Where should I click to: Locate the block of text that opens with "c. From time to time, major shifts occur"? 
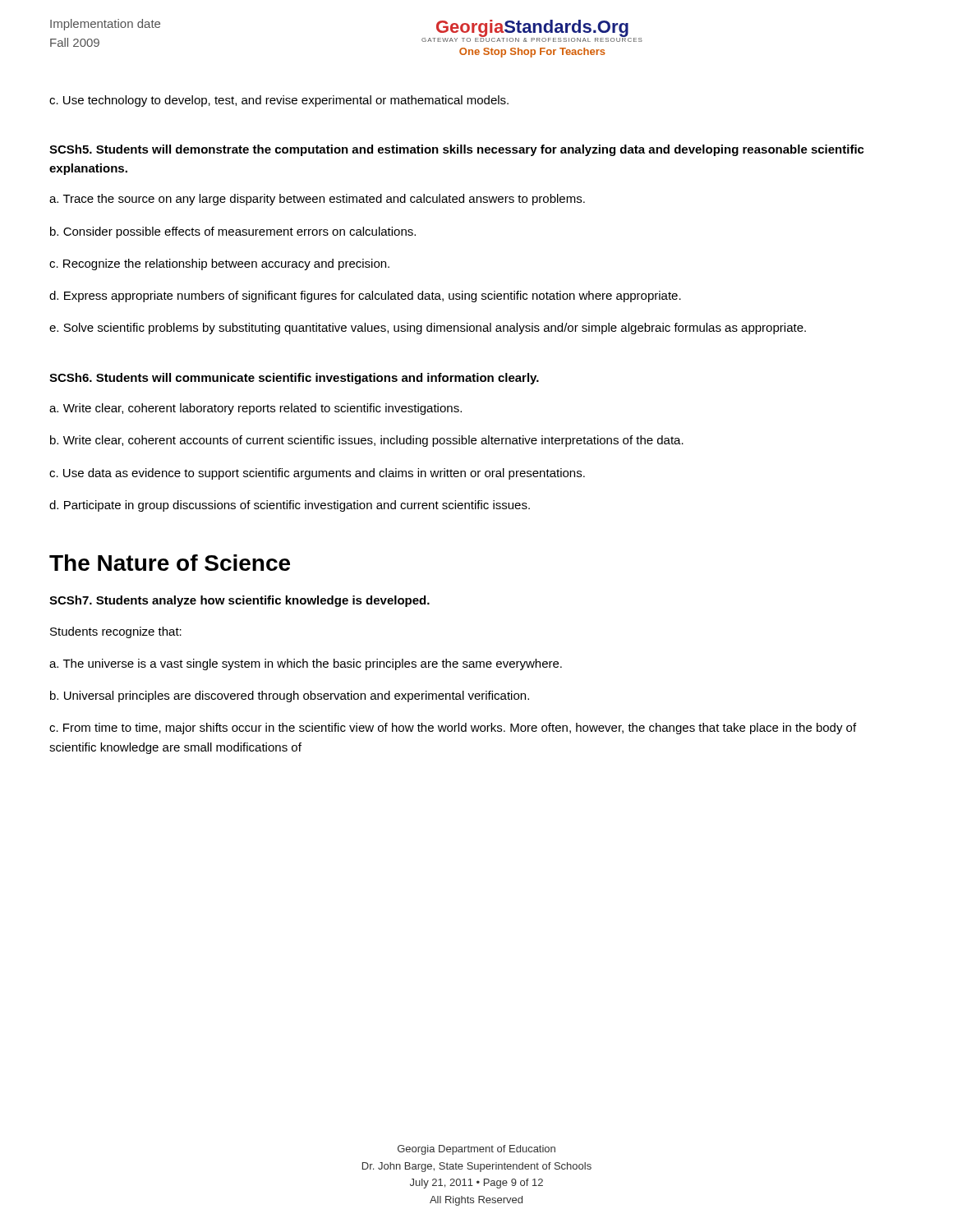453,737
